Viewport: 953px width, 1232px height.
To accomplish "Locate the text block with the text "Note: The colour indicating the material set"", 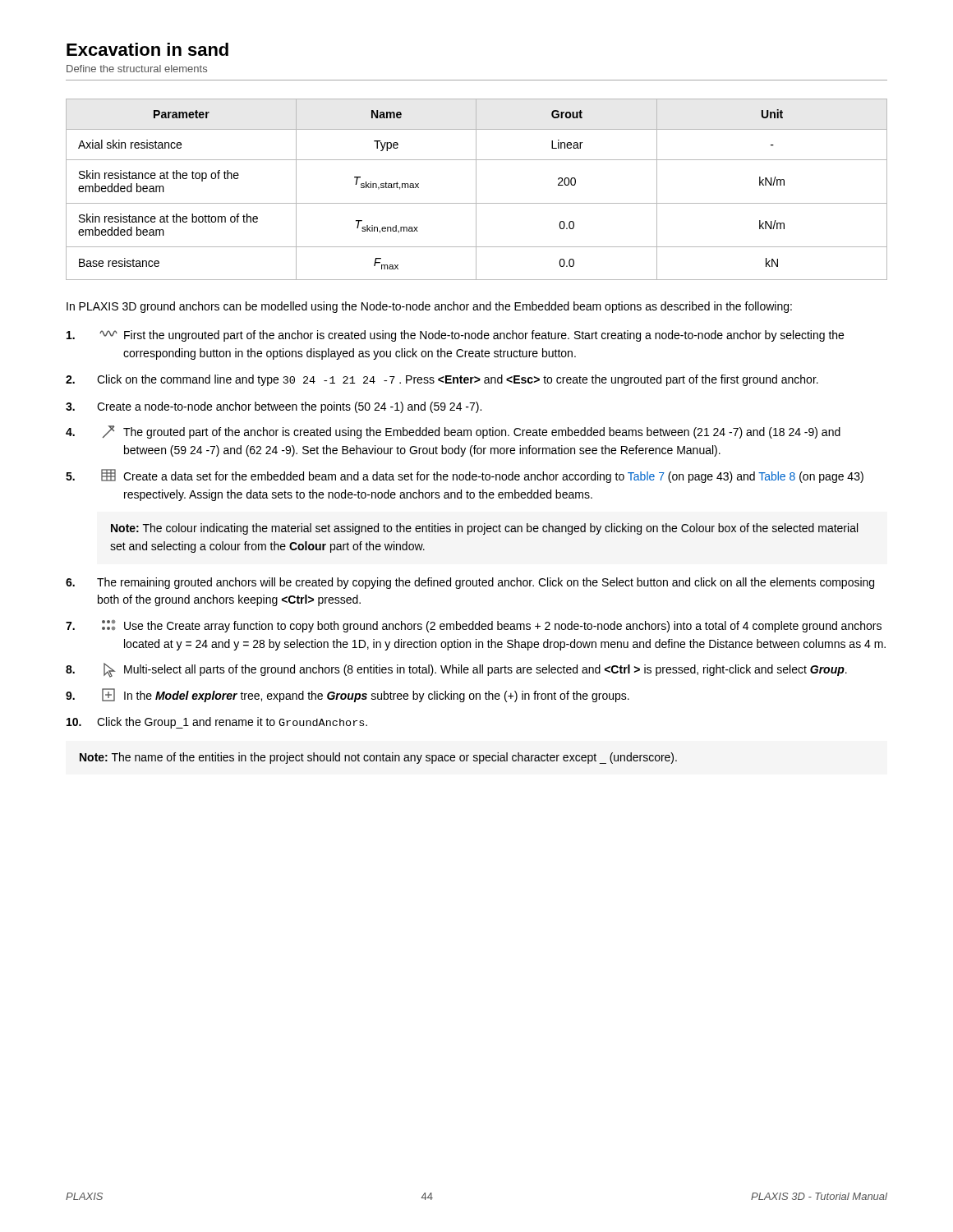I will coord(484,537).
